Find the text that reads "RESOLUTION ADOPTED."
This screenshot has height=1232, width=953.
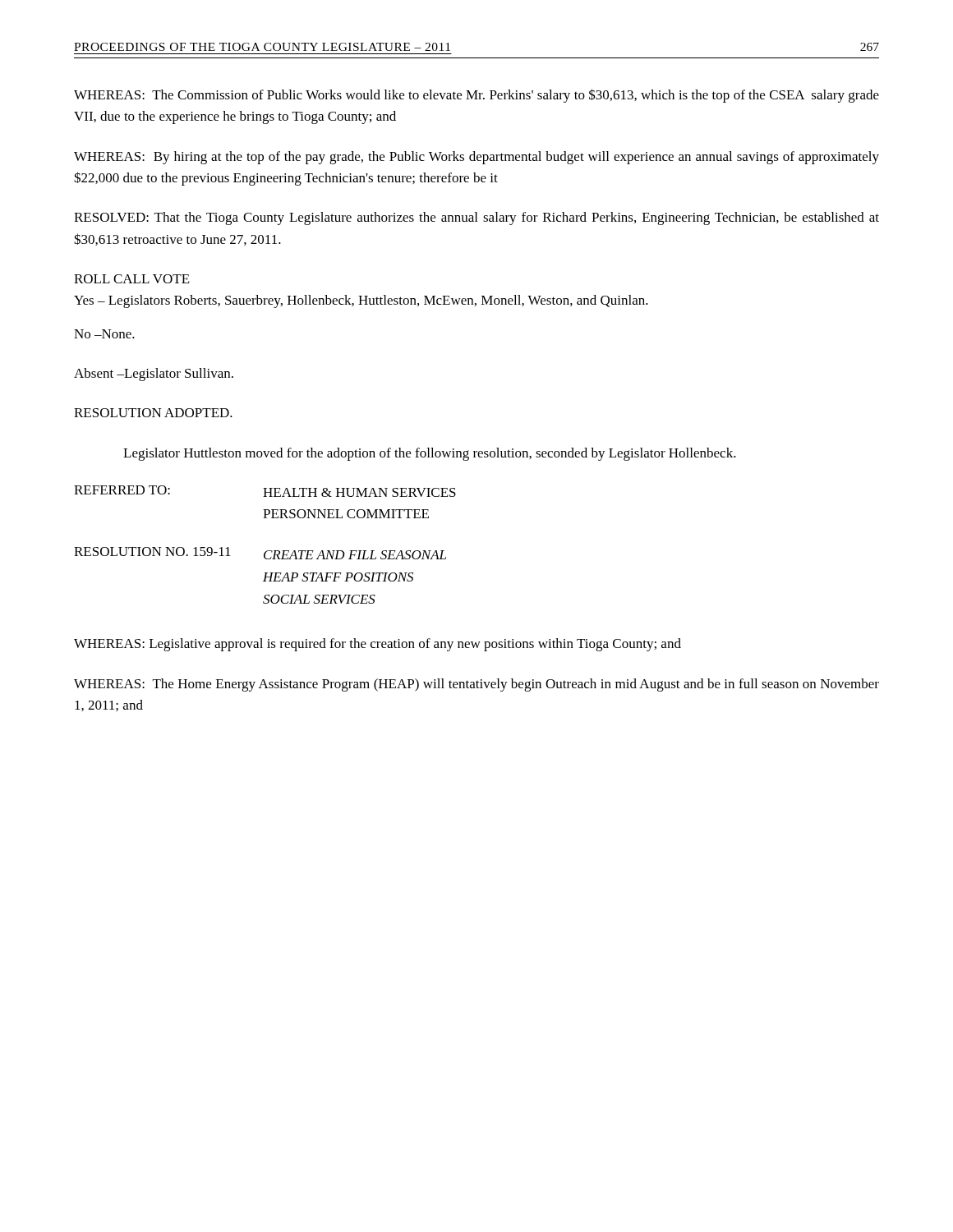click(x=153, y=413)
